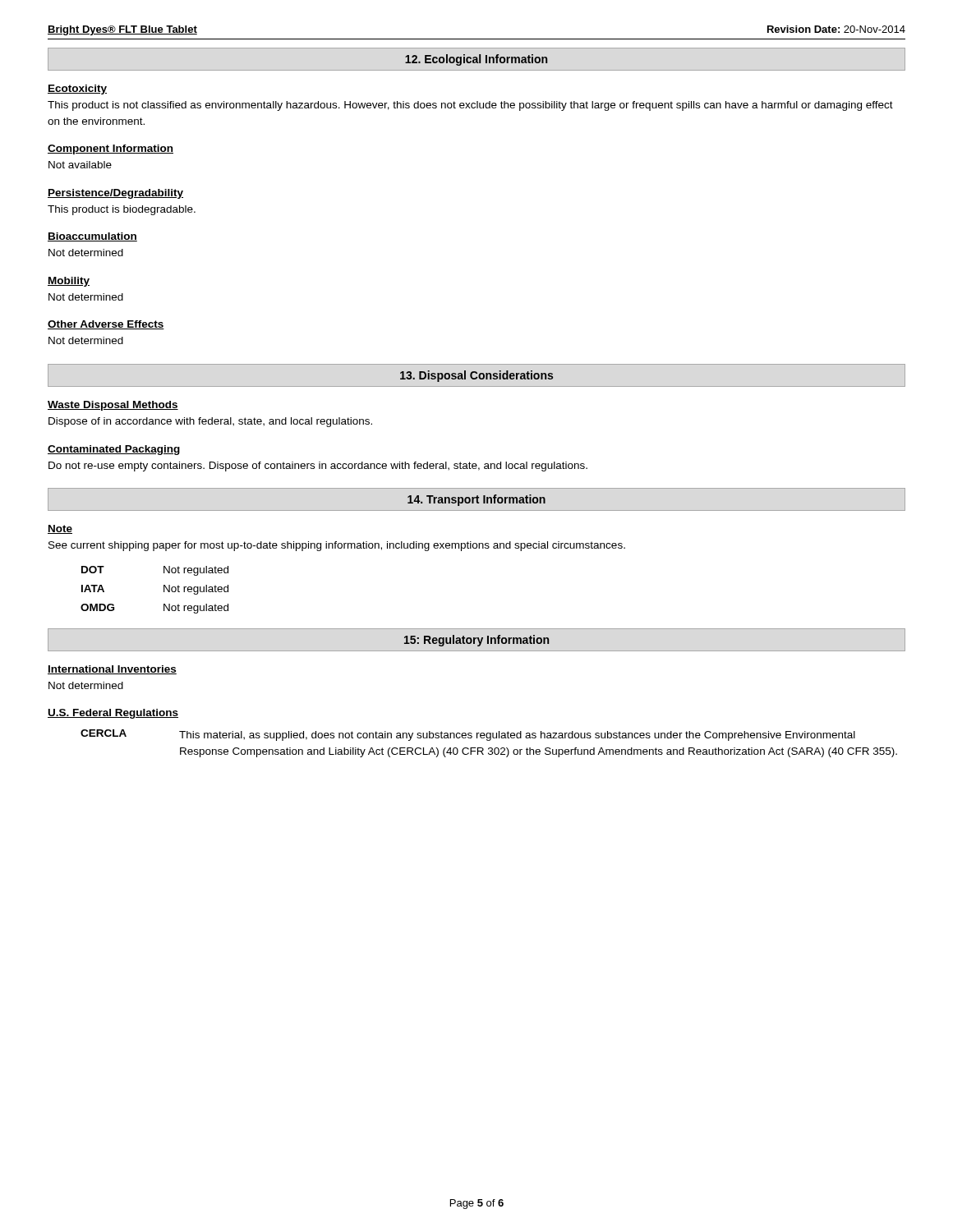Locate the section header with the text "Waste Disposal Methods"
Screen dimensions: 1232x953
113,404
